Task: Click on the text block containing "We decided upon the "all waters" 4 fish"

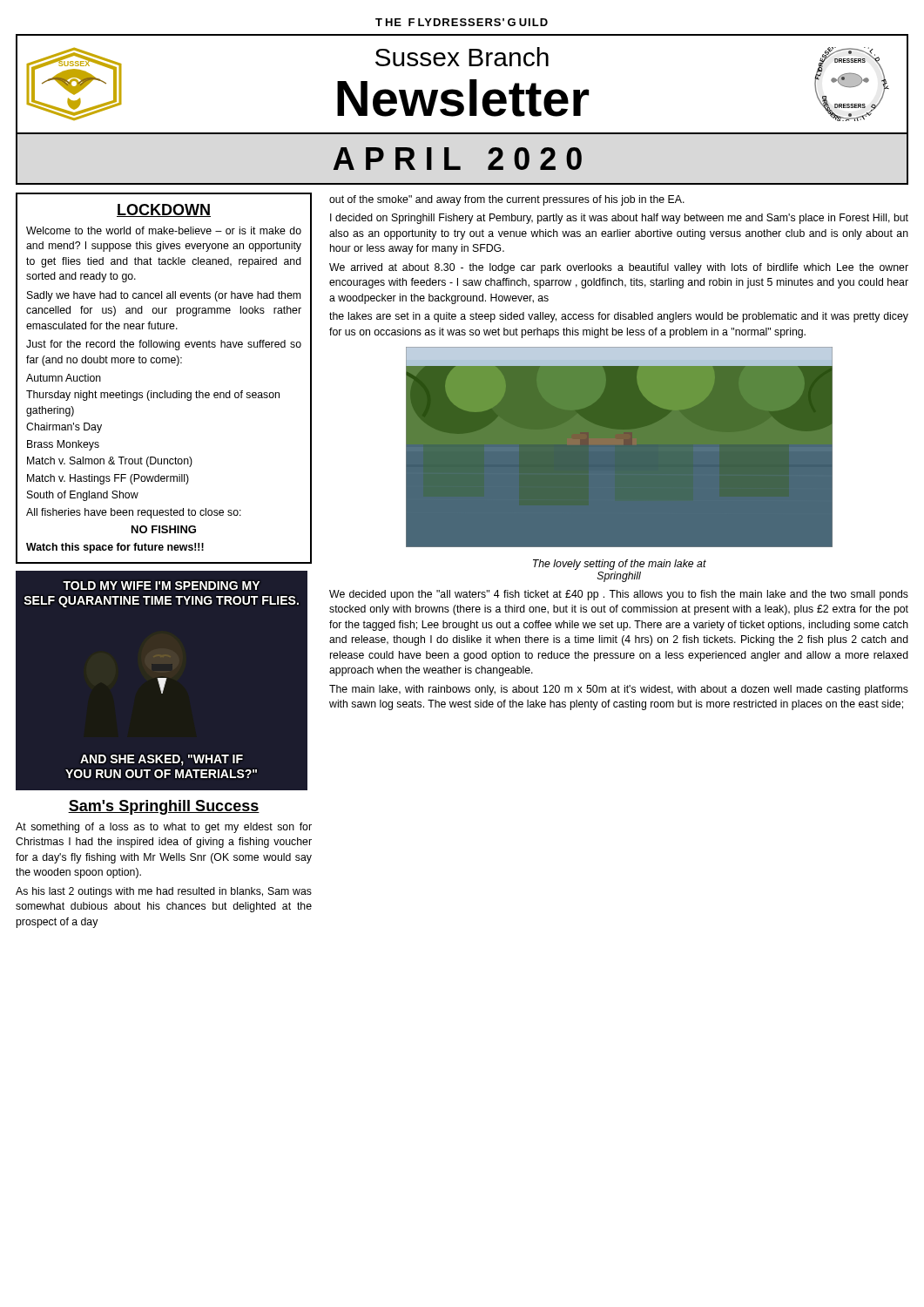Action: point(619,650)
